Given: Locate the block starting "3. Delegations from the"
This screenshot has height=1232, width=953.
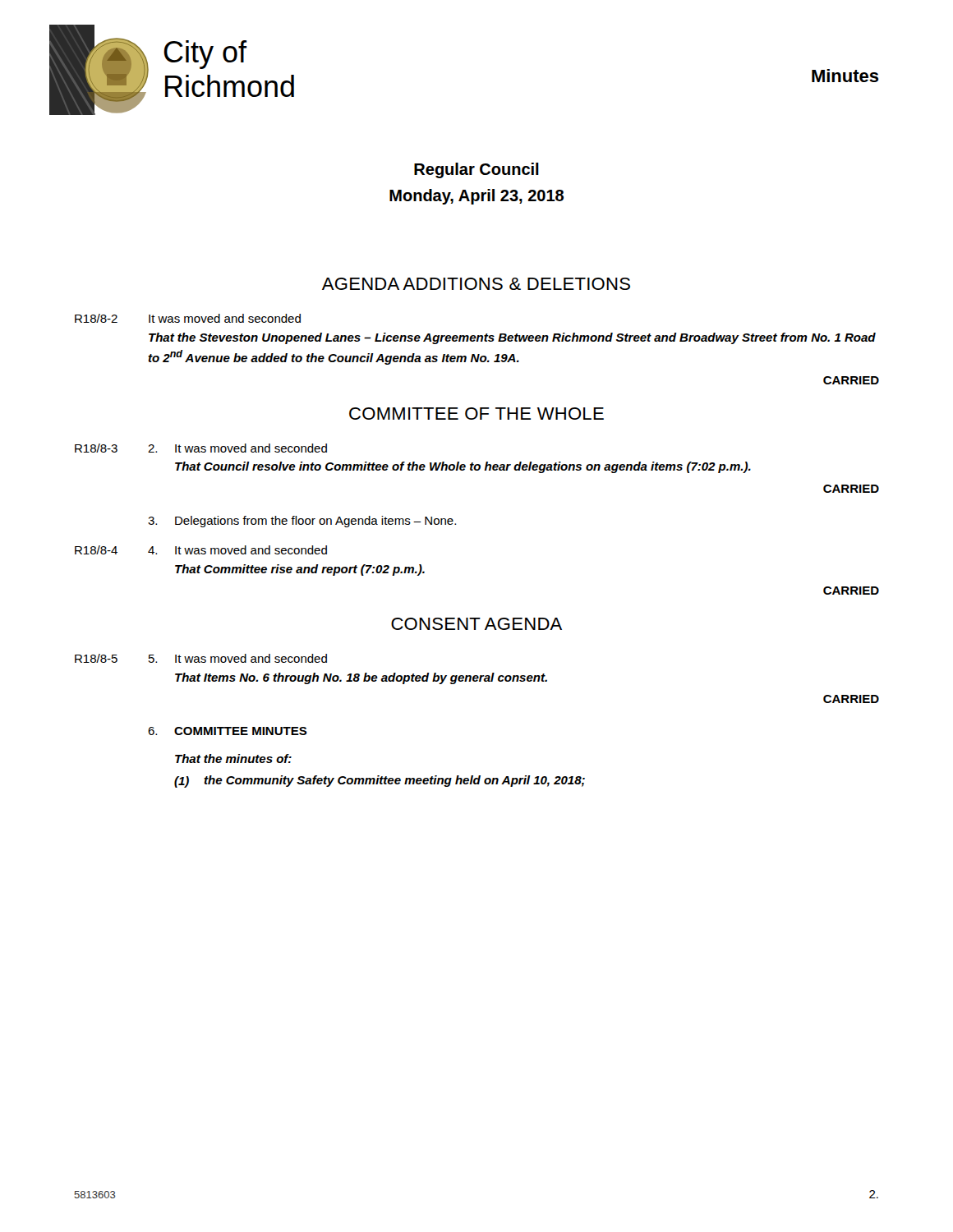Looking at the screenshot, I should pos(302,522).
